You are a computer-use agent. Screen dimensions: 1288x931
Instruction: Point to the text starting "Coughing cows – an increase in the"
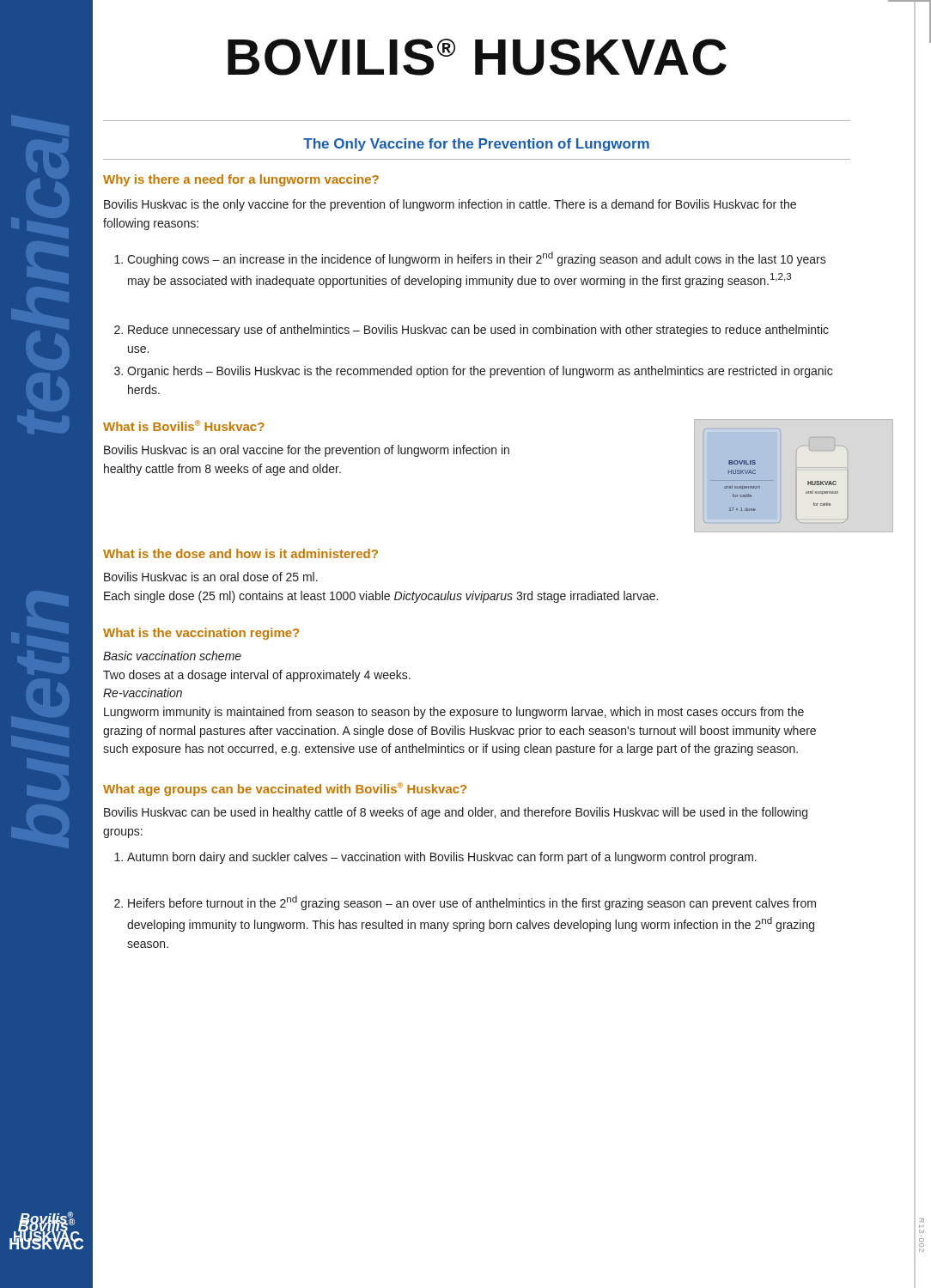tap(468, 269)
